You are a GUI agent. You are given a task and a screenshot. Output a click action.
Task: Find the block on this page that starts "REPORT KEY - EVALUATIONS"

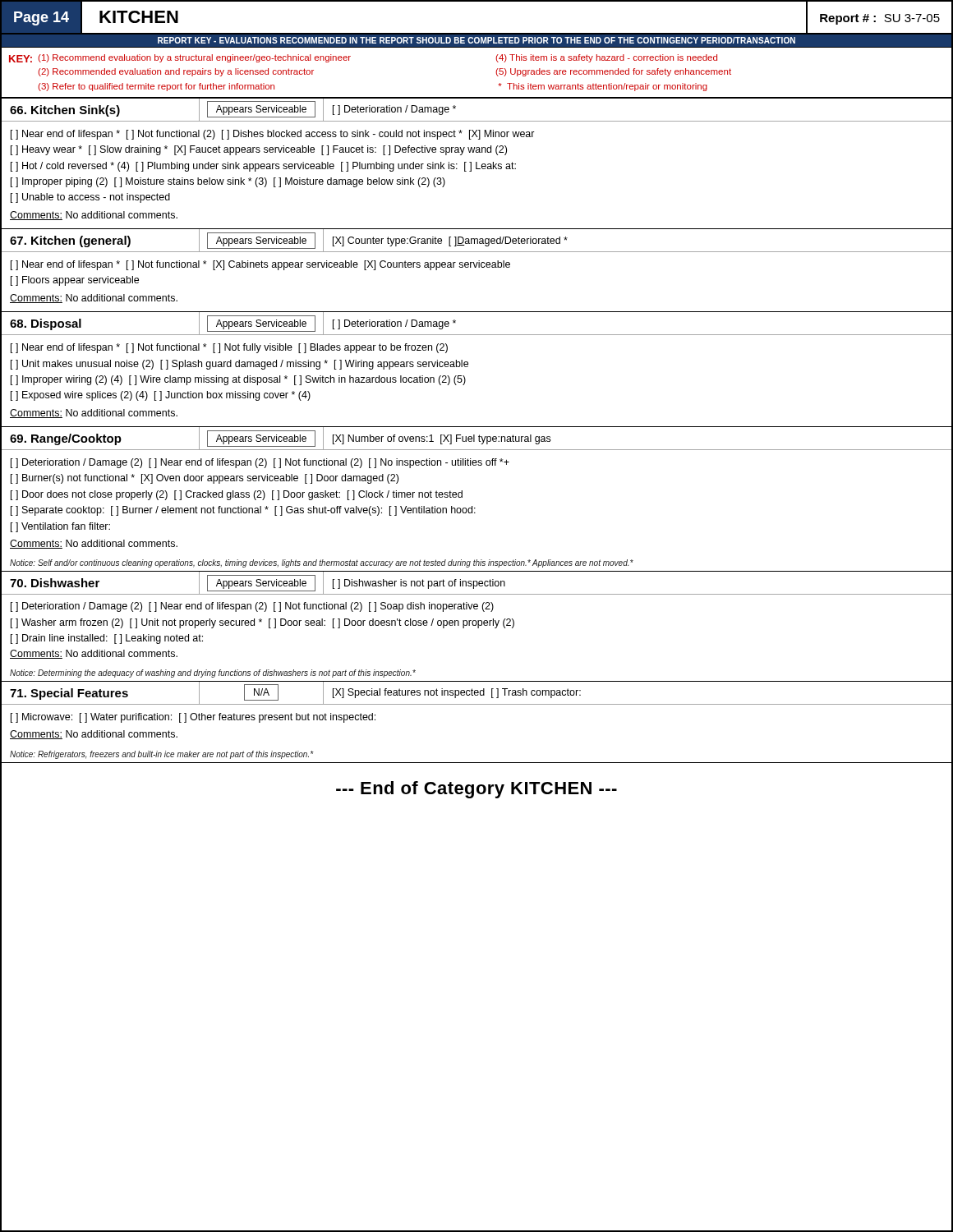476,66
